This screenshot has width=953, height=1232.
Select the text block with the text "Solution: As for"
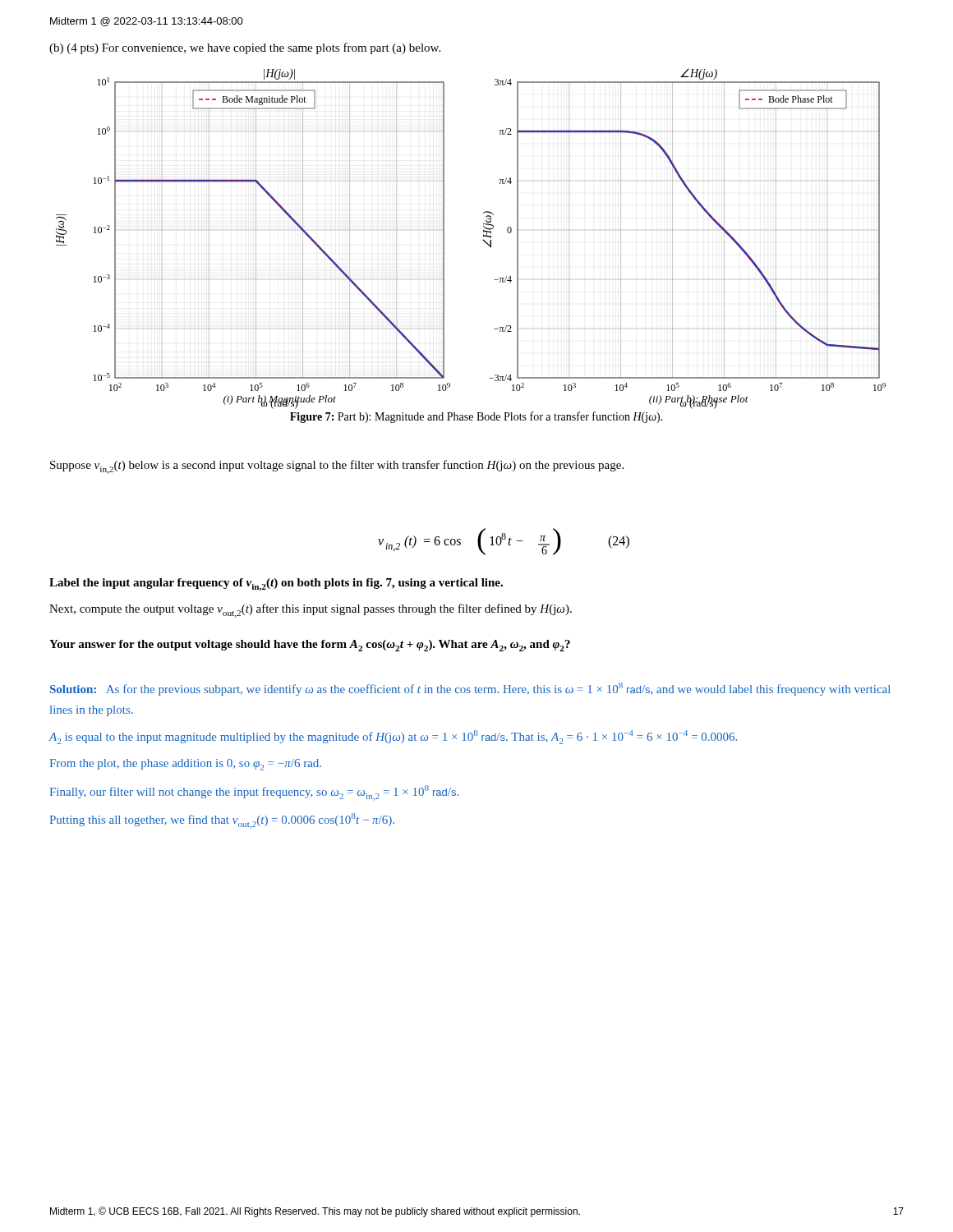(x=470, y=689)
